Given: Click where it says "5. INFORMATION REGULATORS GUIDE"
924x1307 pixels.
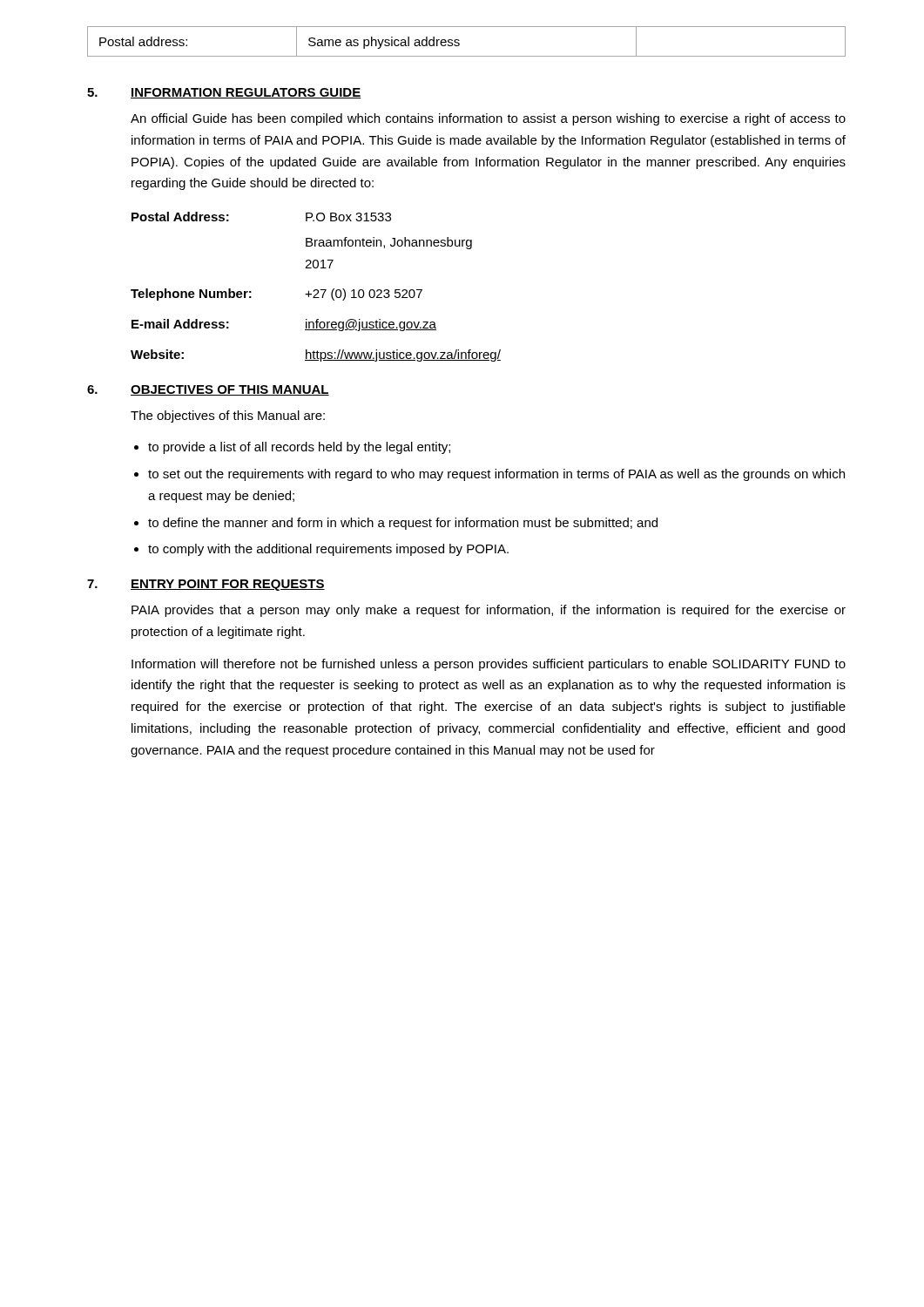Looking at the screenshot, I should click(x=224, y=92).
